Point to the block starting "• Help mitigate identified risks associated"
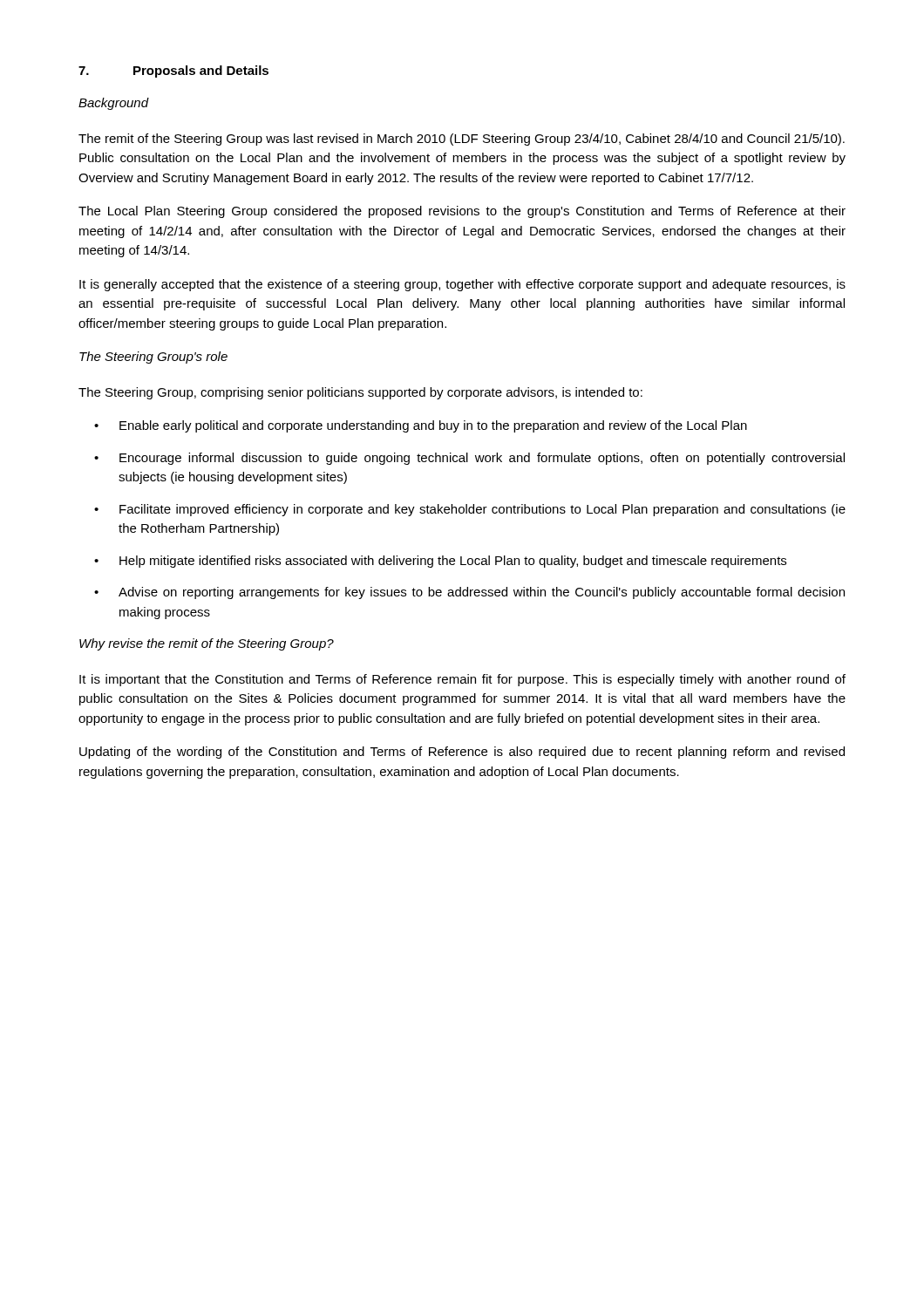 (x=470, y=560)
